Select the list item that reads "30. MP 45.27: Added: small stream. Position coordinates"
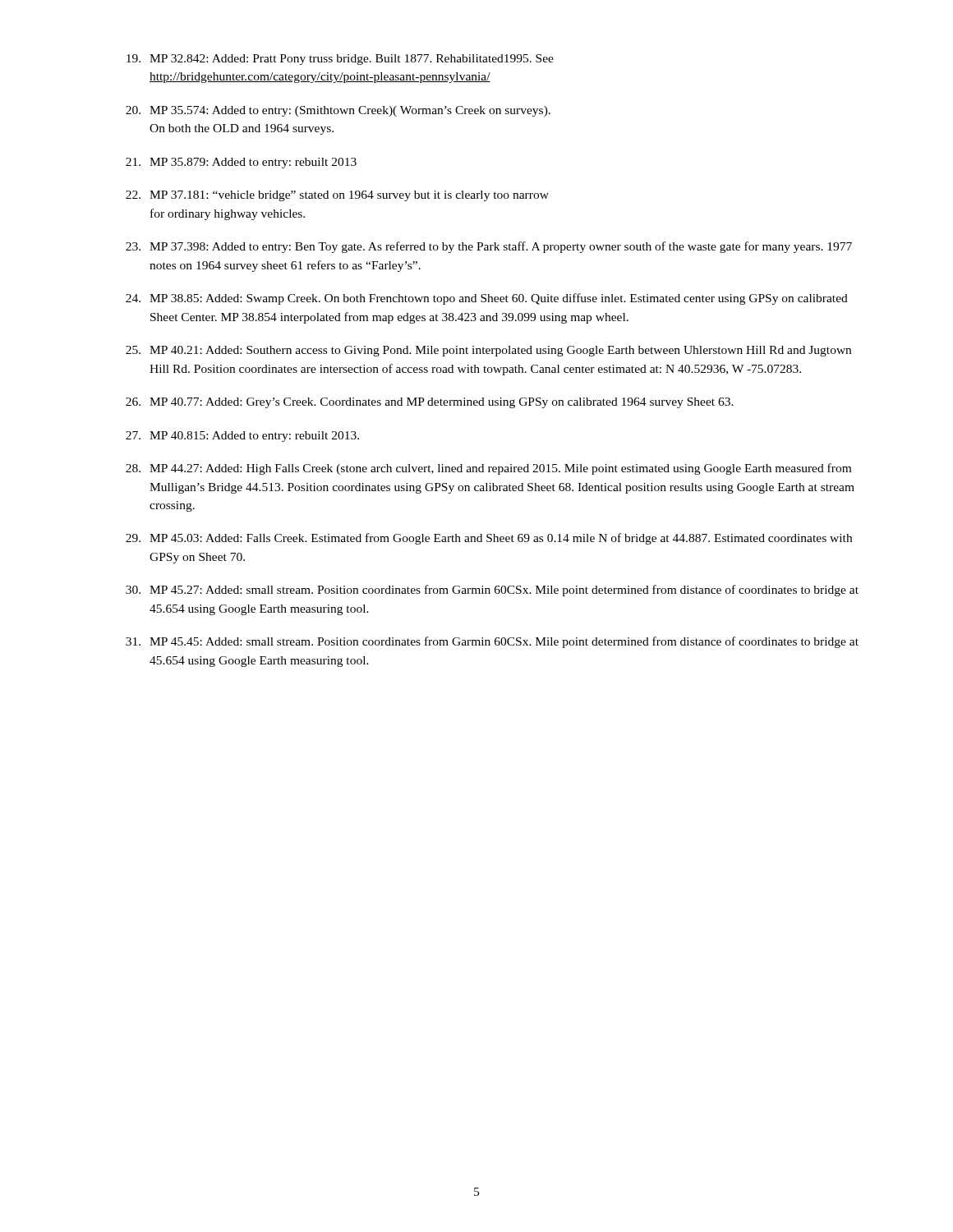The image size is (953, 1232). tap(485, 599)
